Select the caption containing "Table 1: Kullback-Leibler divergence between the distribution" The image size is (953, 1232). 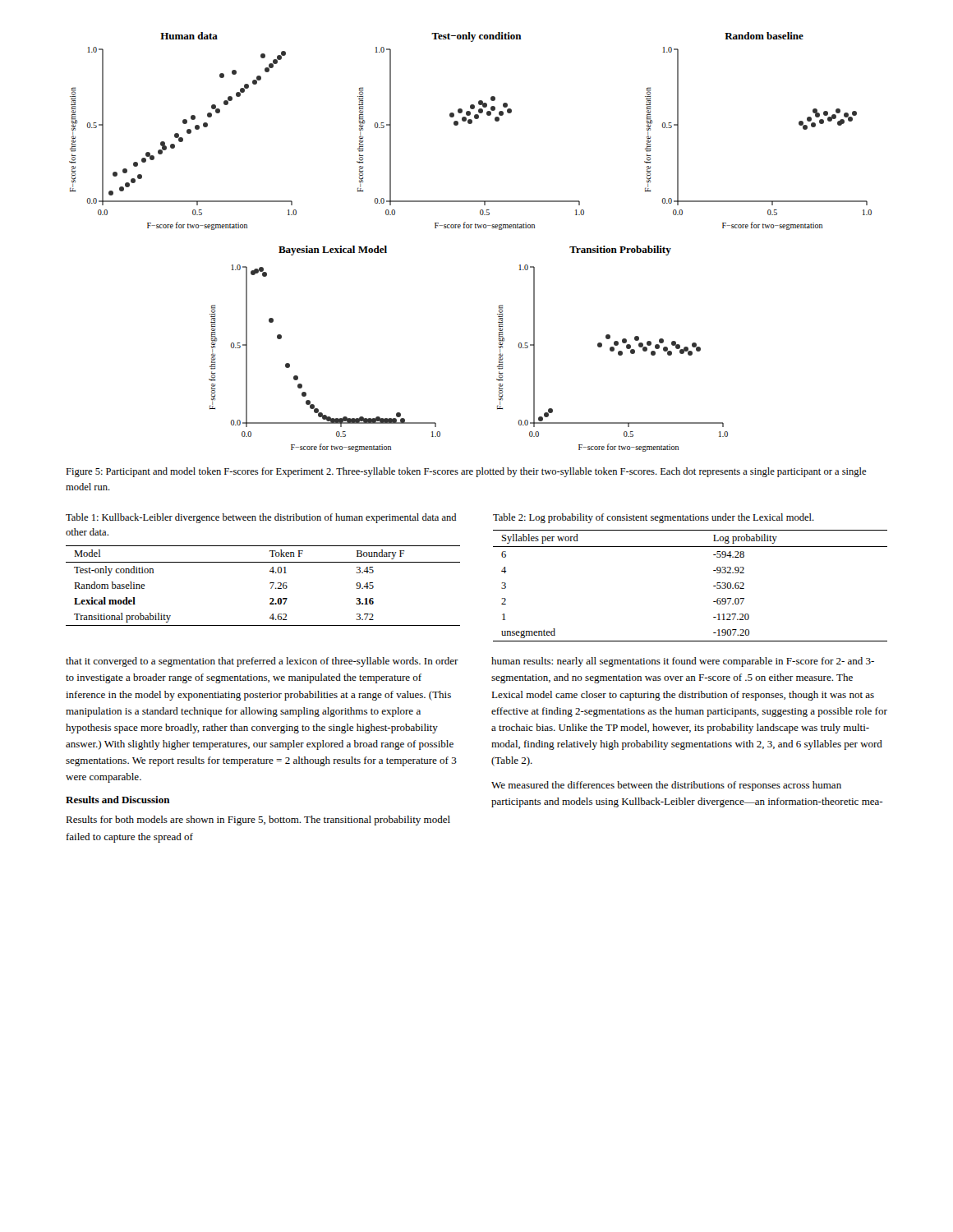(261, 525)
